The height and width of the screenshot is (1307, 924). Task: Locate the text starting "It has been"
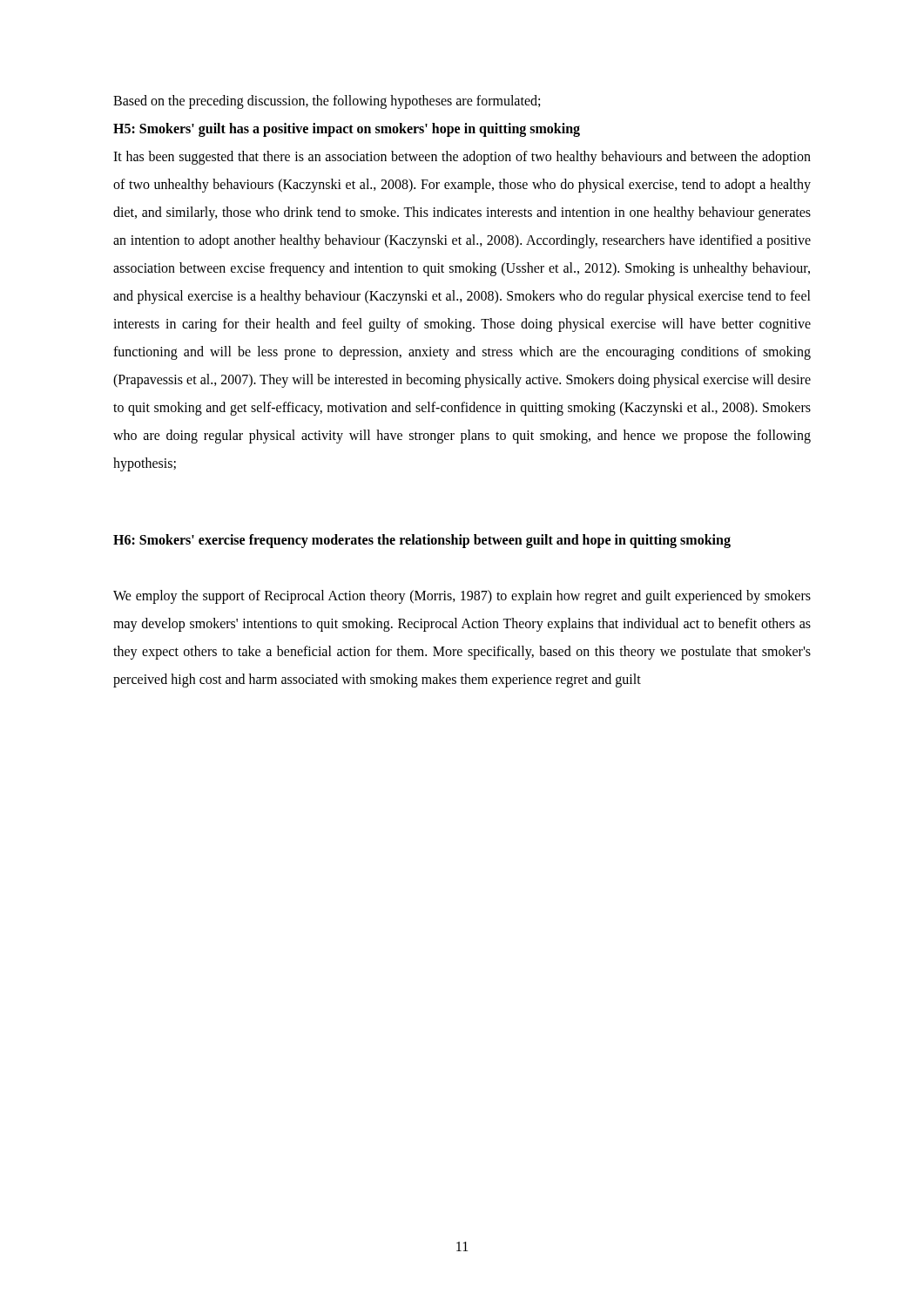pos(462,310)
